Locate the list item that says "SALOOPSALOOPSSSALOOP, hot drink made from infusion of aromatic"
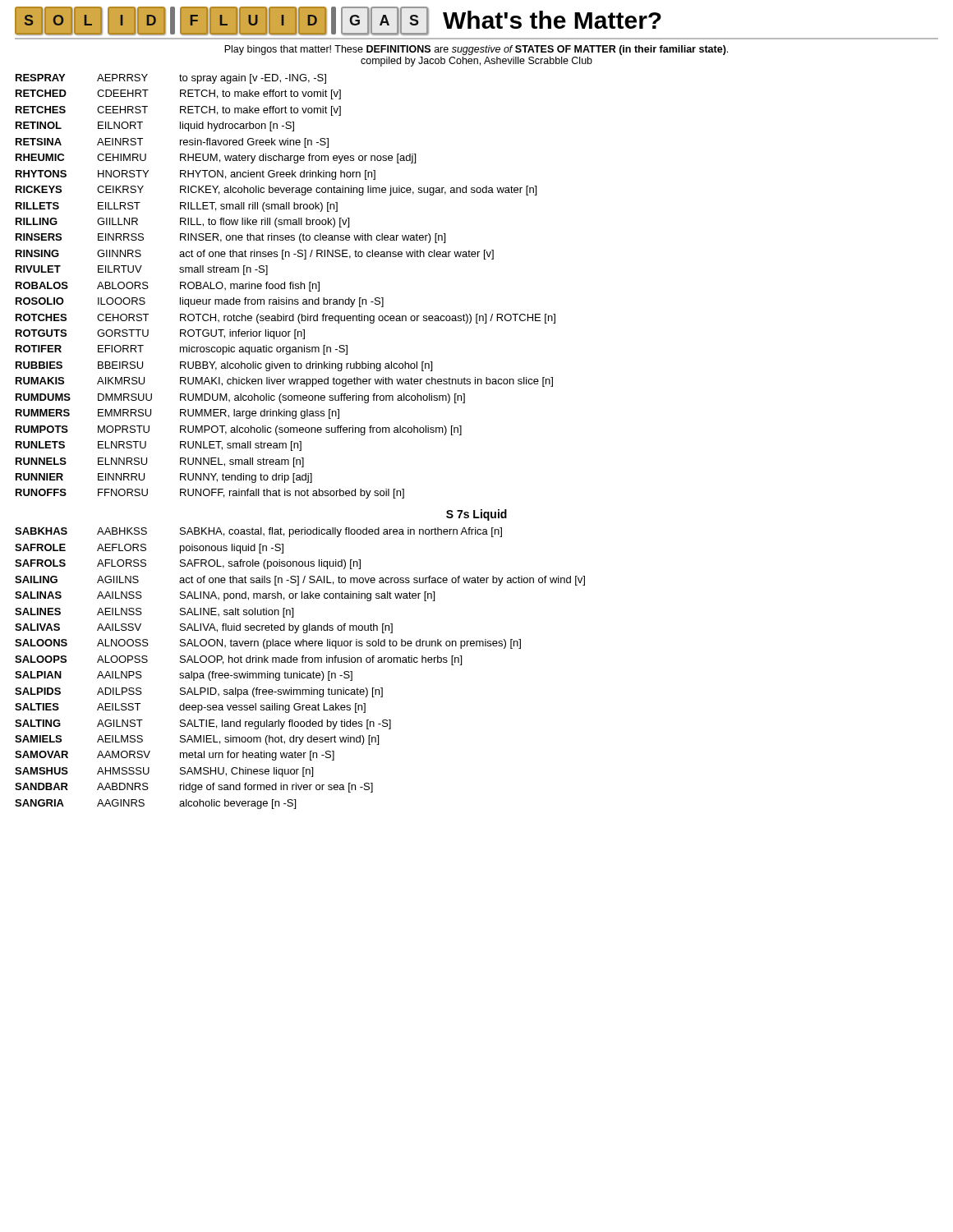The width and height of the screenshot is (953, 1232). [x=238, y=660]
